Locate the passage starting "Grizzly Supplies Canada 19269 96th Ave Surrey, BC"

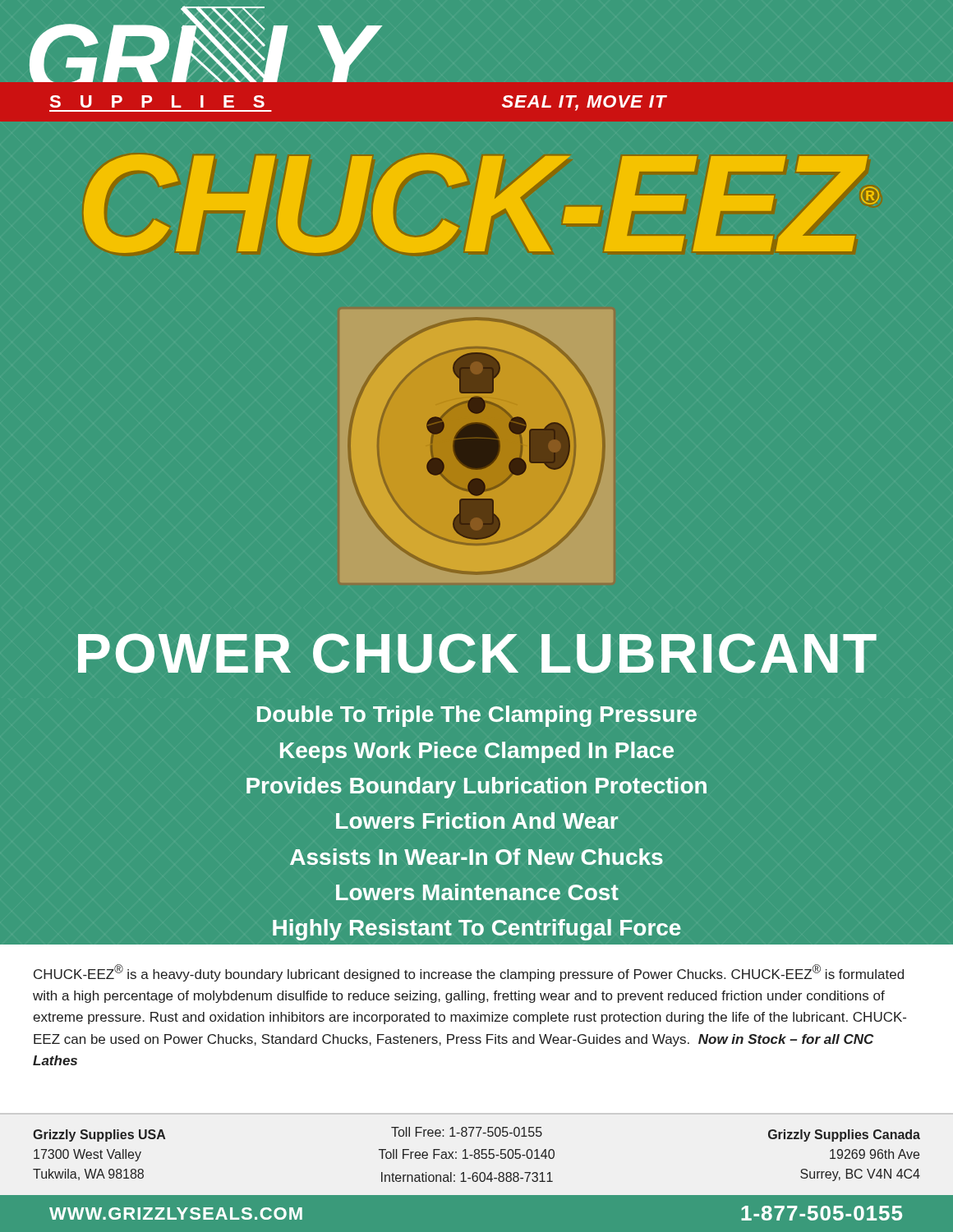coord(844,1154)
